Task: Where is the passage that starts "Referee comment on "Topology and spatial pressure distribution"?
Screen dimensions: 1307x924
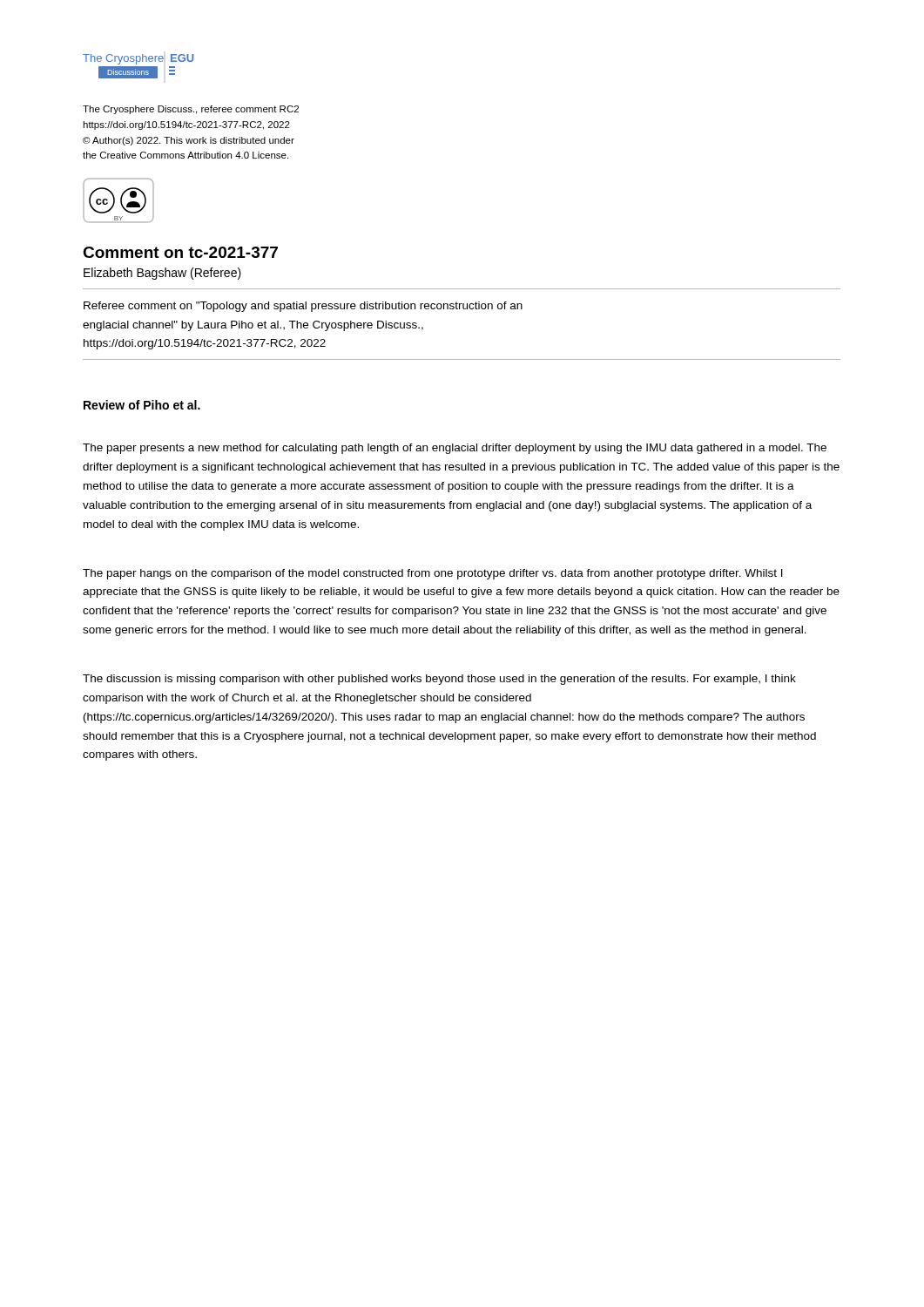Action: pos(303,324)
